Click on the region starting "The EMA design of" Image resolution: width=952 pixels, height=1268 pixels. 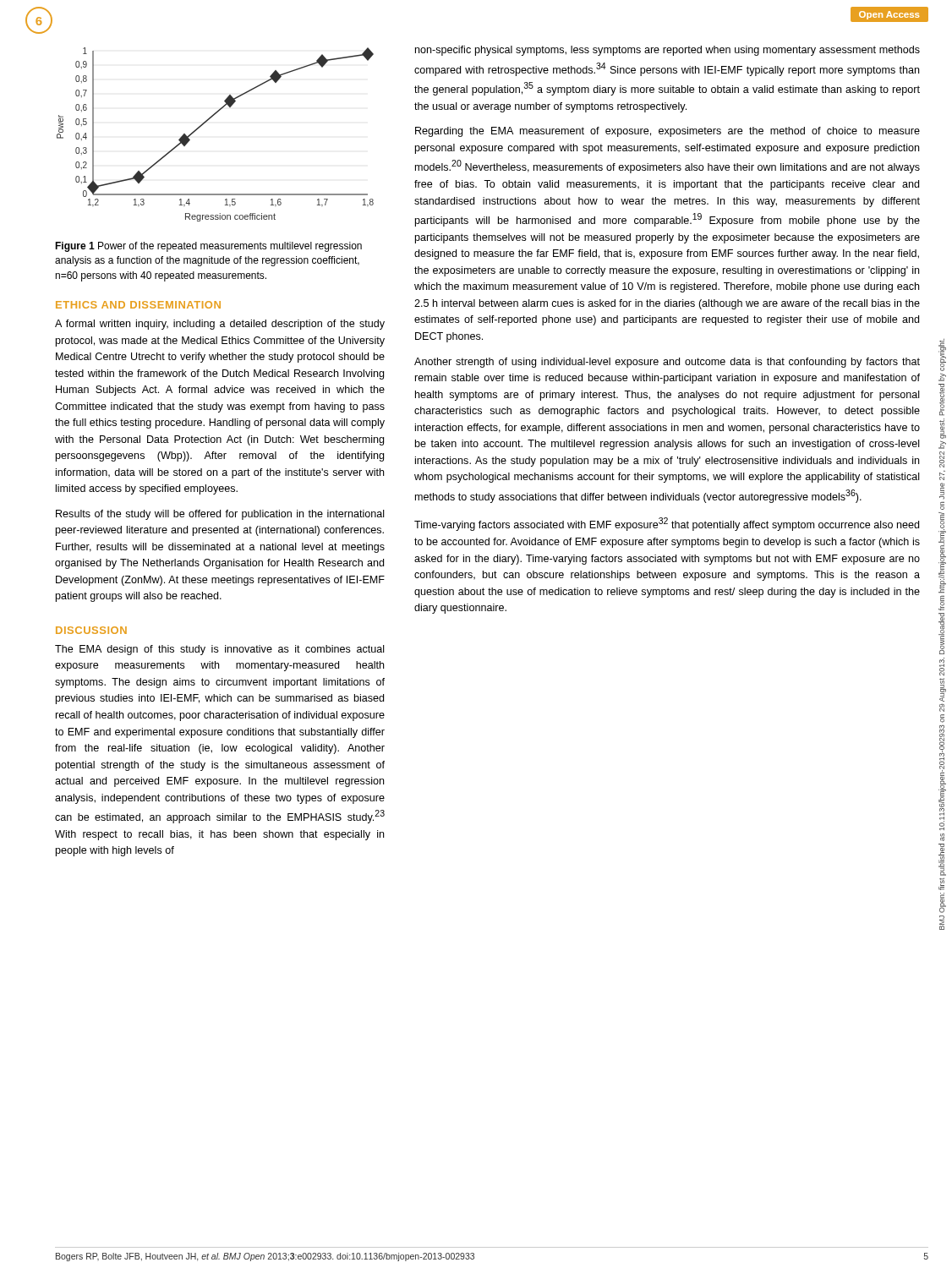tap(220, 750)
